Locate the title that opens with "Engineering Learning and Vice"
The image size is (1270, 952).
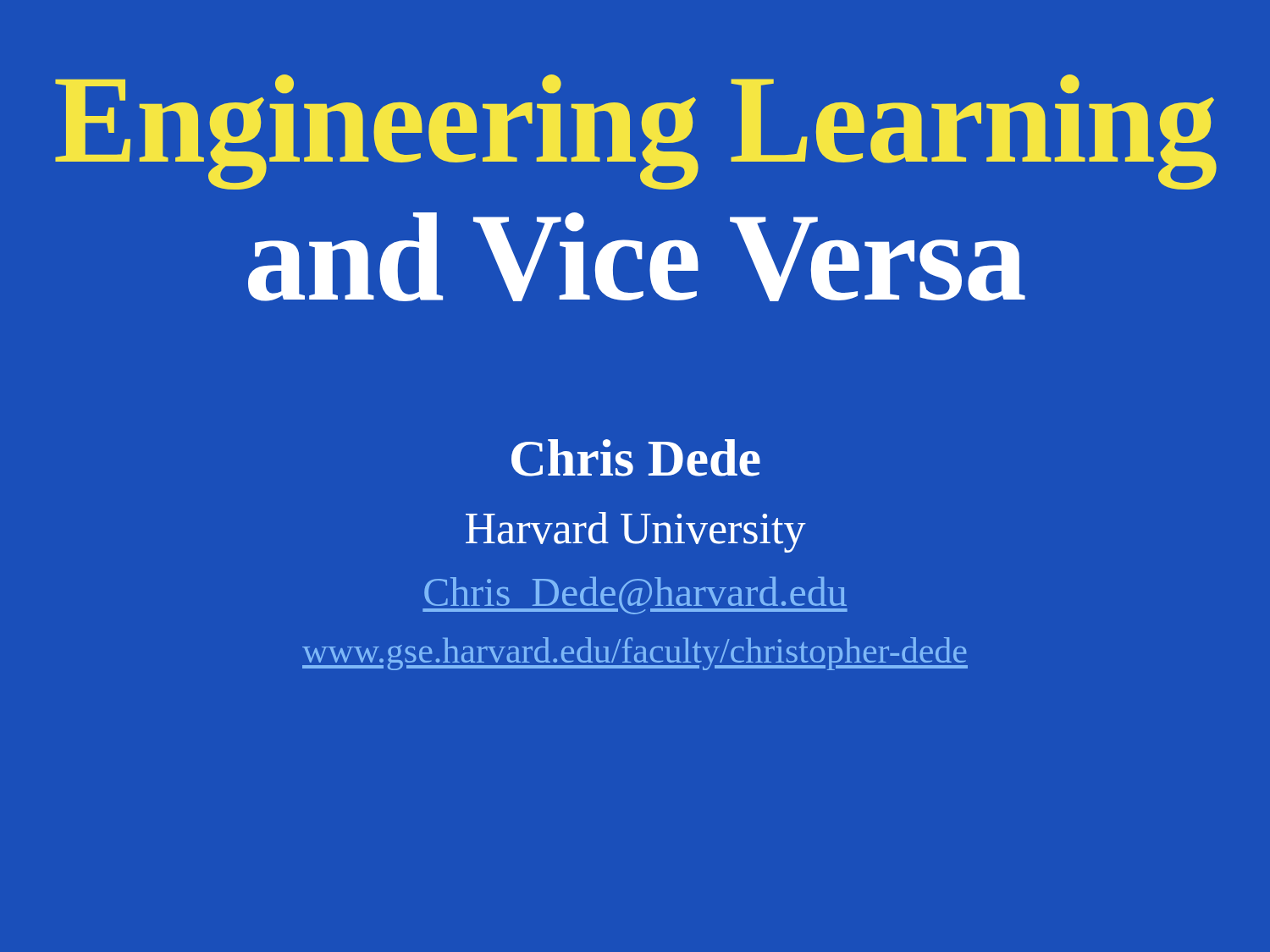(635, 189)
